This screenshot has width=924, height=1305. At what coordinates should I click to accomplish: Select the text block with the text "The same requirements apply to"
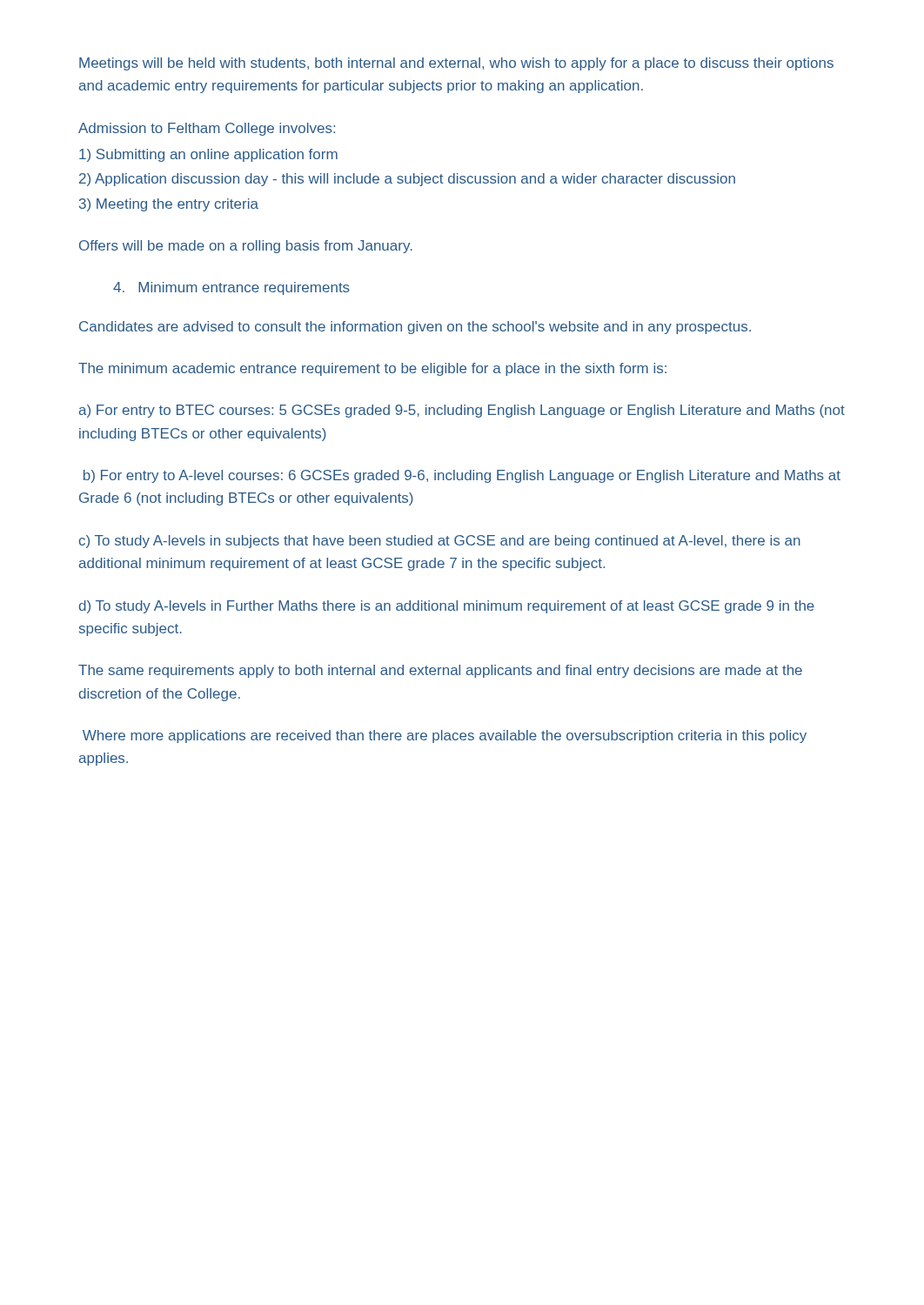[x=440, y=682]
